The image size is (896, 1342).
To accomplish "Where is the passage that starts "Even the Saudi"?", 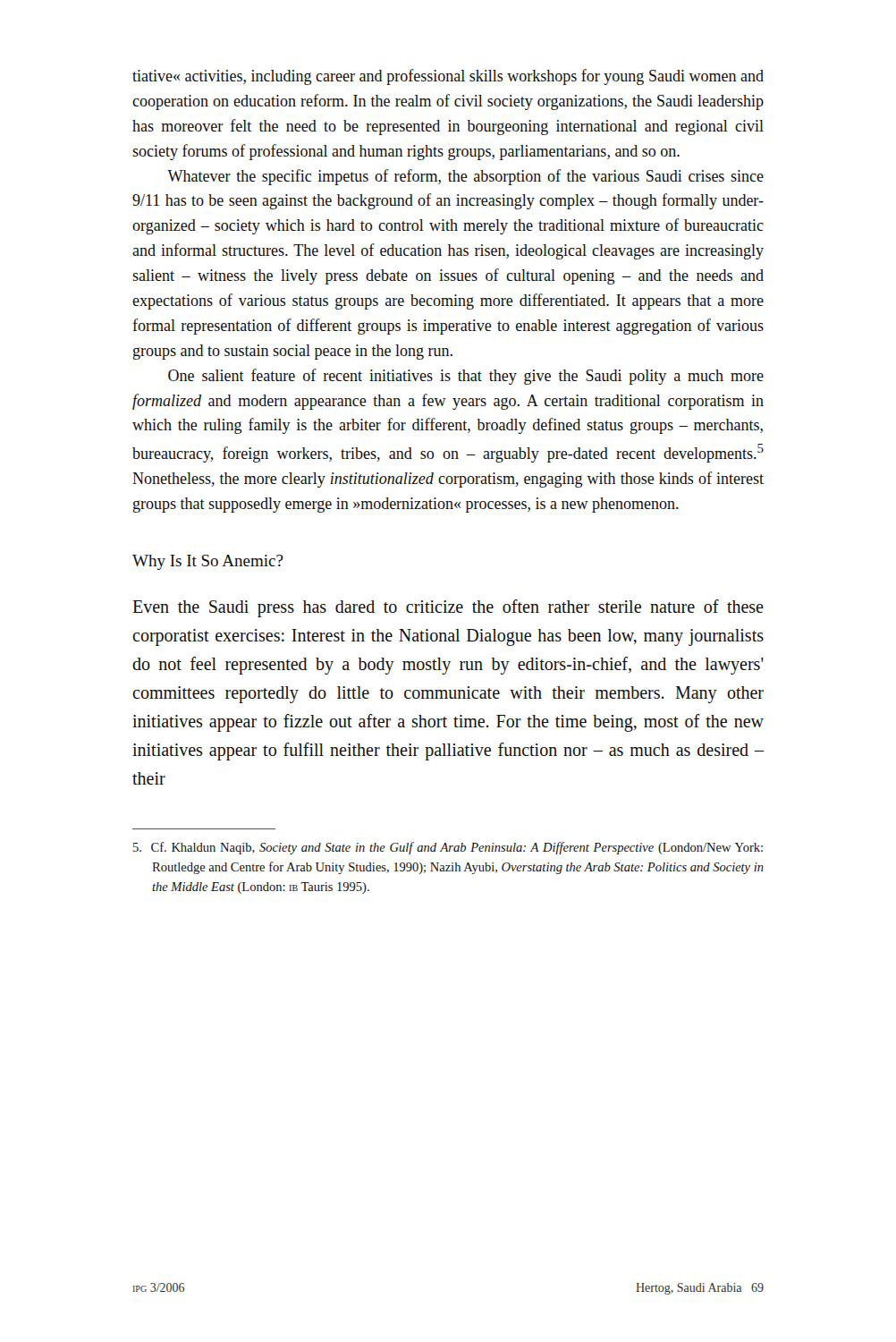I will pos(448,693).
